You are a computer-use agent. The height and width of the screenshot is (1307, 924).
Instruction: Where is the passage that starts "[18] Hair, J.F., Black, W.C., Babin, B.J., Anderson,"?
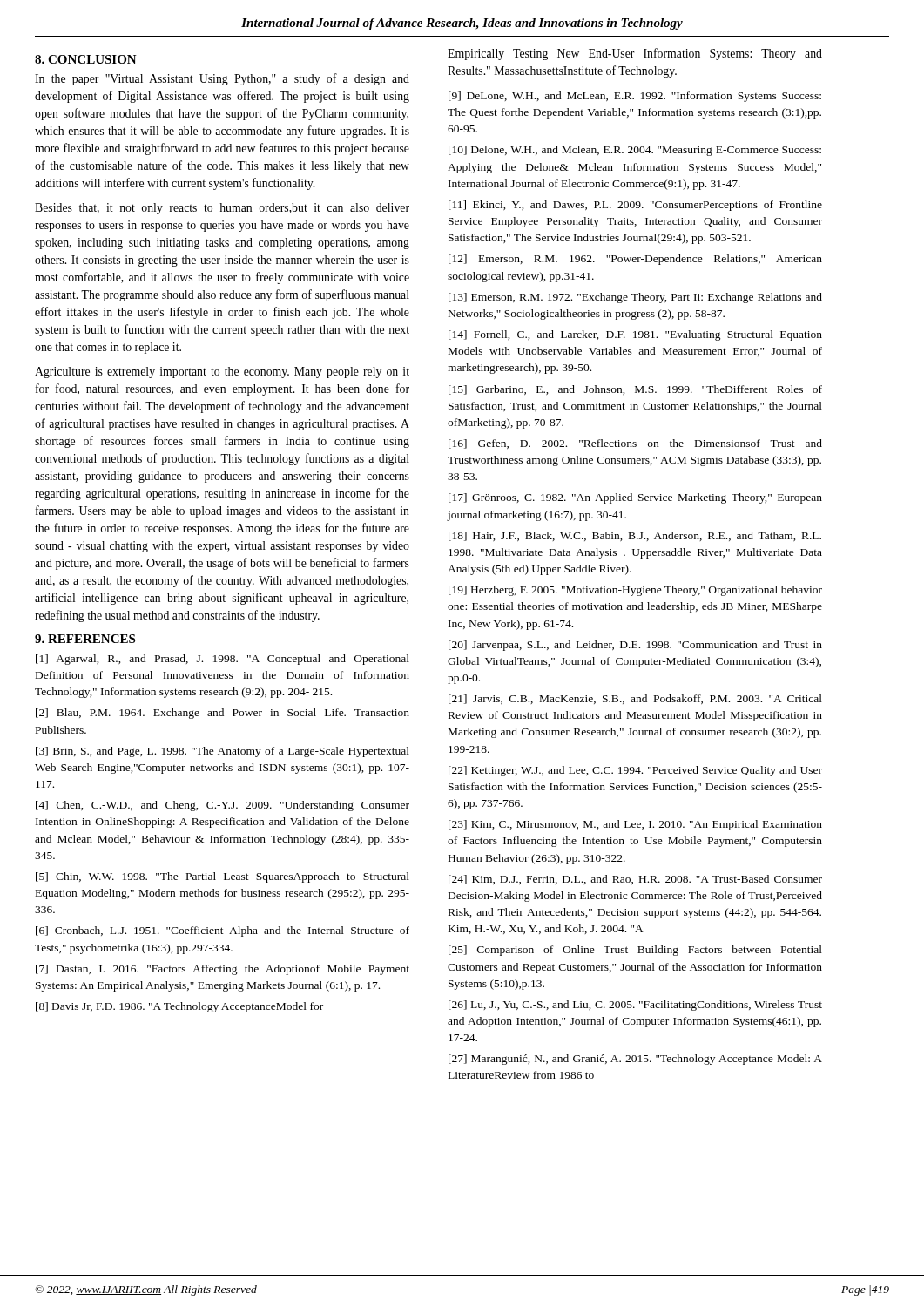click(635, 552)
